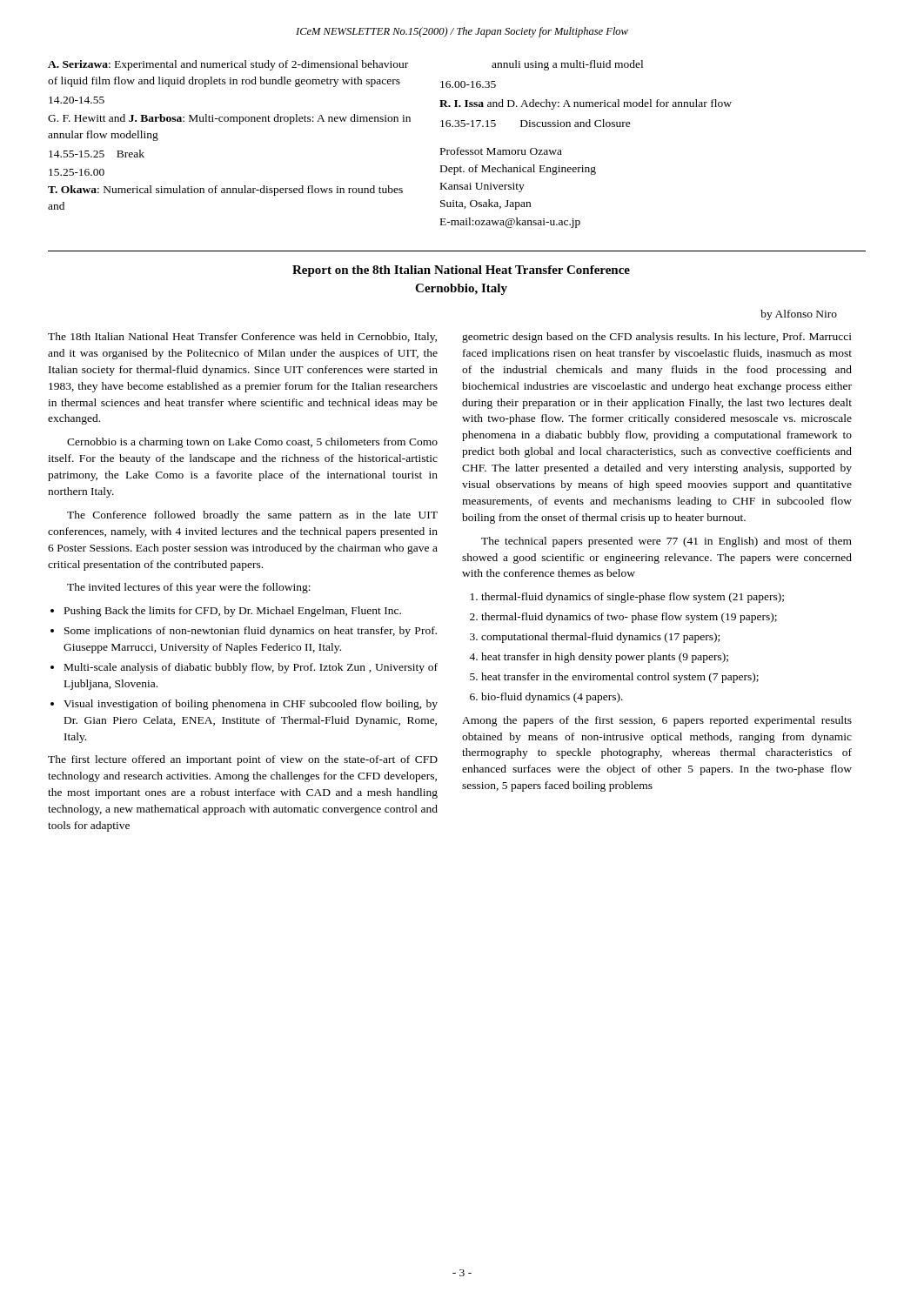Find "35-17.15 Discussion and Closure" on this page
This screenshot has height=1305, width=924.
(535, 123)
